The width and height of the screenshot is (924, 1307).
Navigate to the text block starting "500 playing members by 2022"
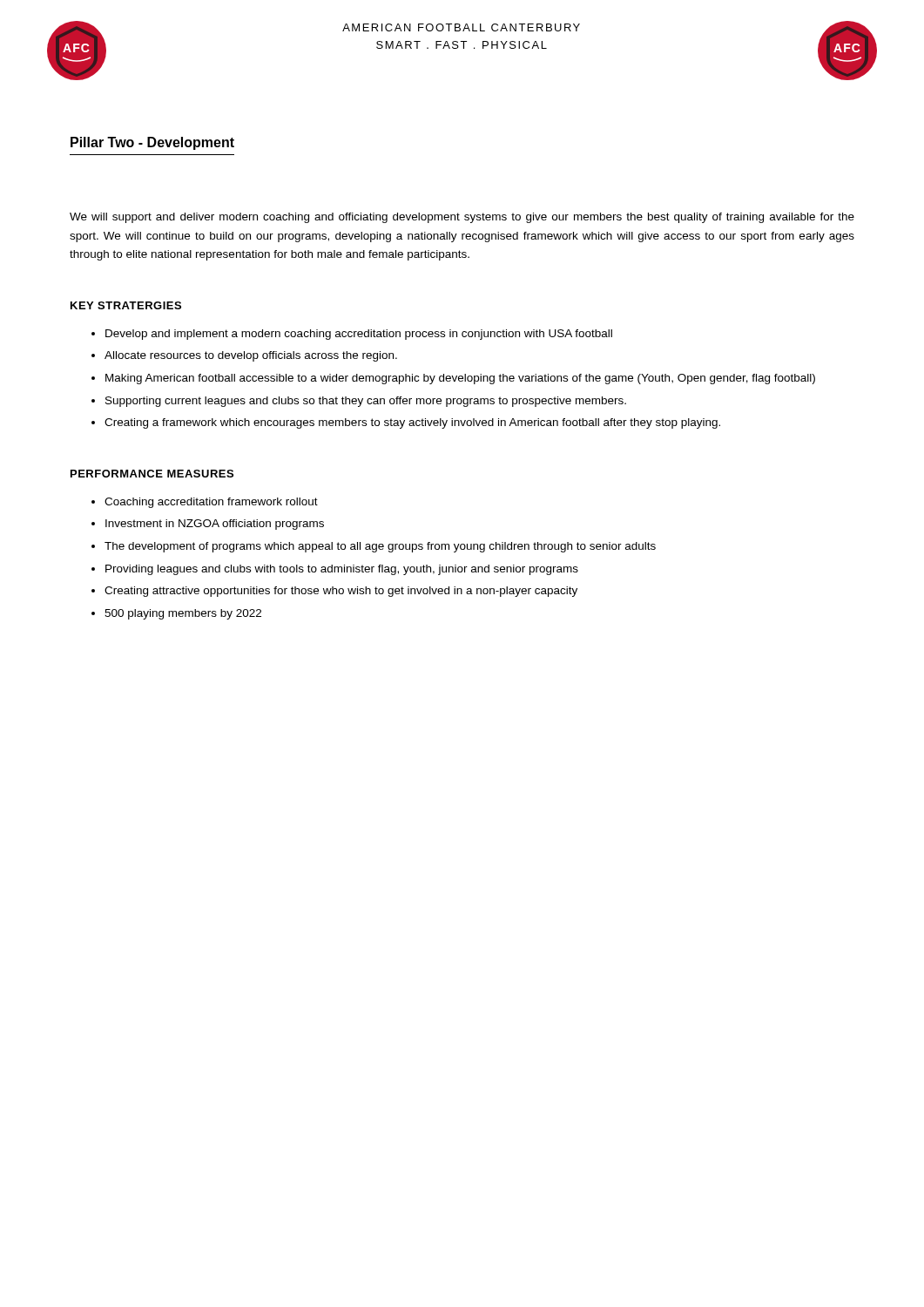tap(183, 613)
